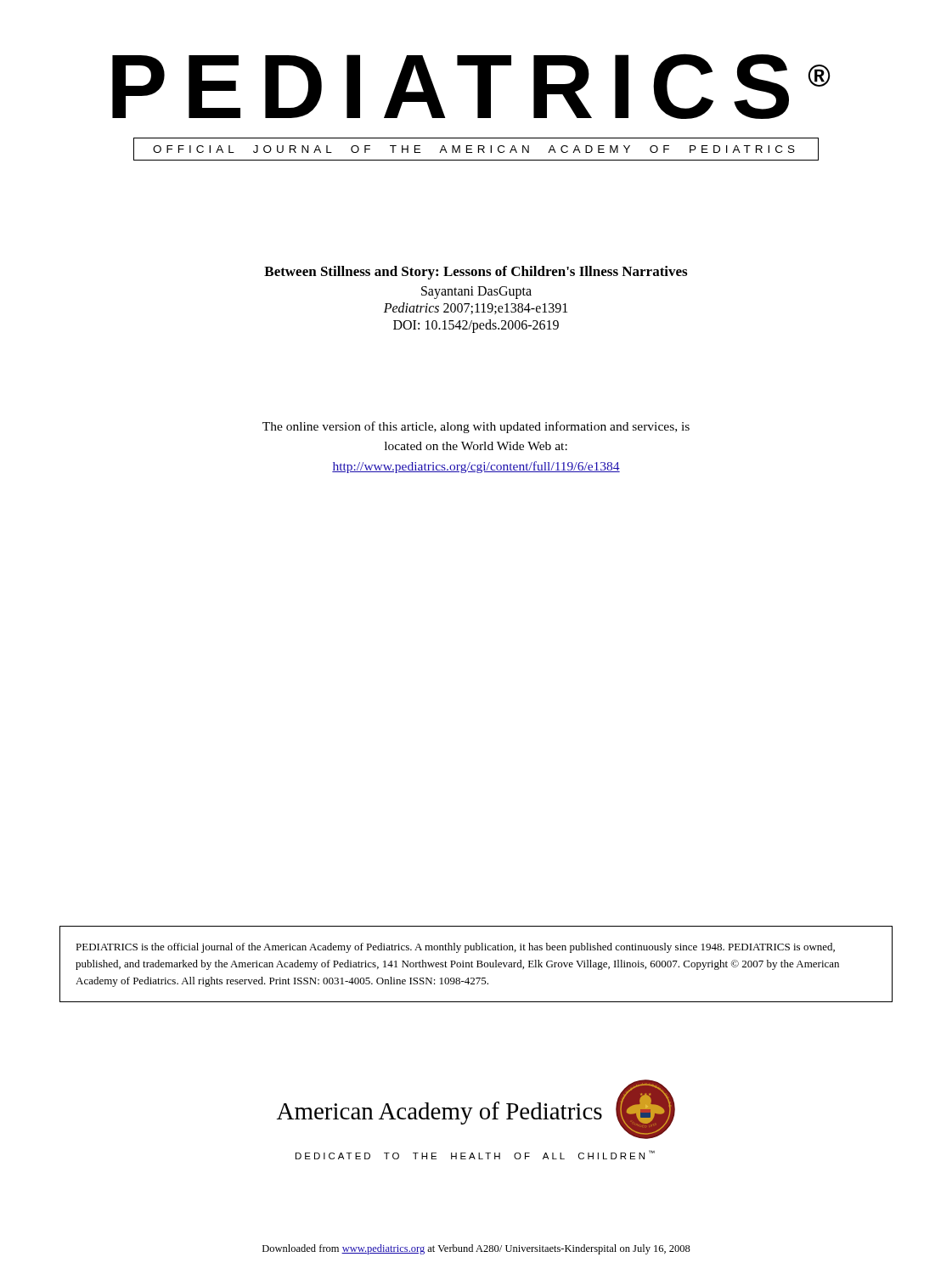
Task: Find the block on this page that starts "The online version of this article, along"
Action: pyautogui.click(x=476, y=446)
